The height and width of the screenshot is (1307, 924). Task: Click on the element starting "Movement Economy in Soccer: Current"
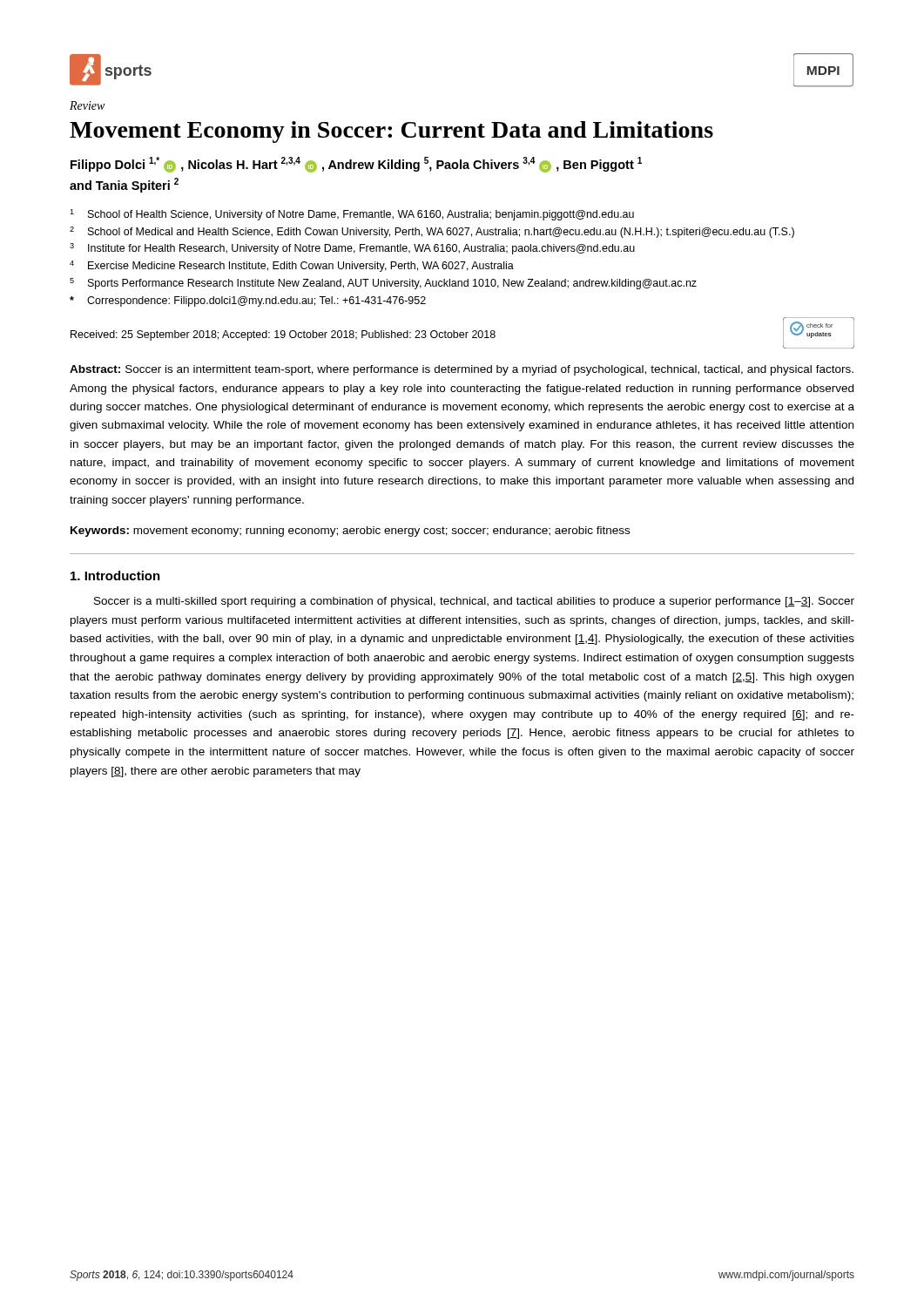tap(391, 129)
